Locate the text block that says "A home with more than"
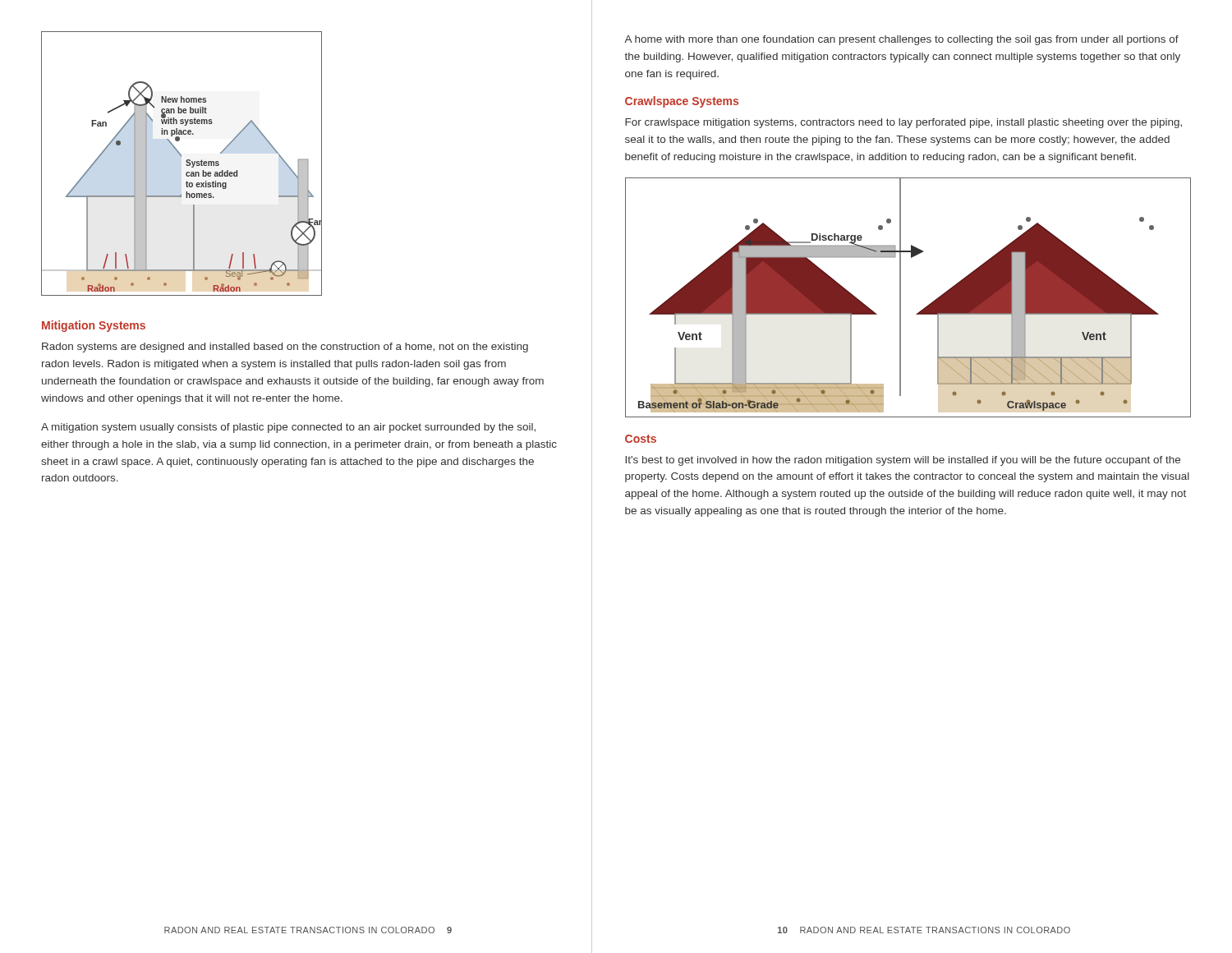The height and width of the screenshot is (953, 1232). 903,56
